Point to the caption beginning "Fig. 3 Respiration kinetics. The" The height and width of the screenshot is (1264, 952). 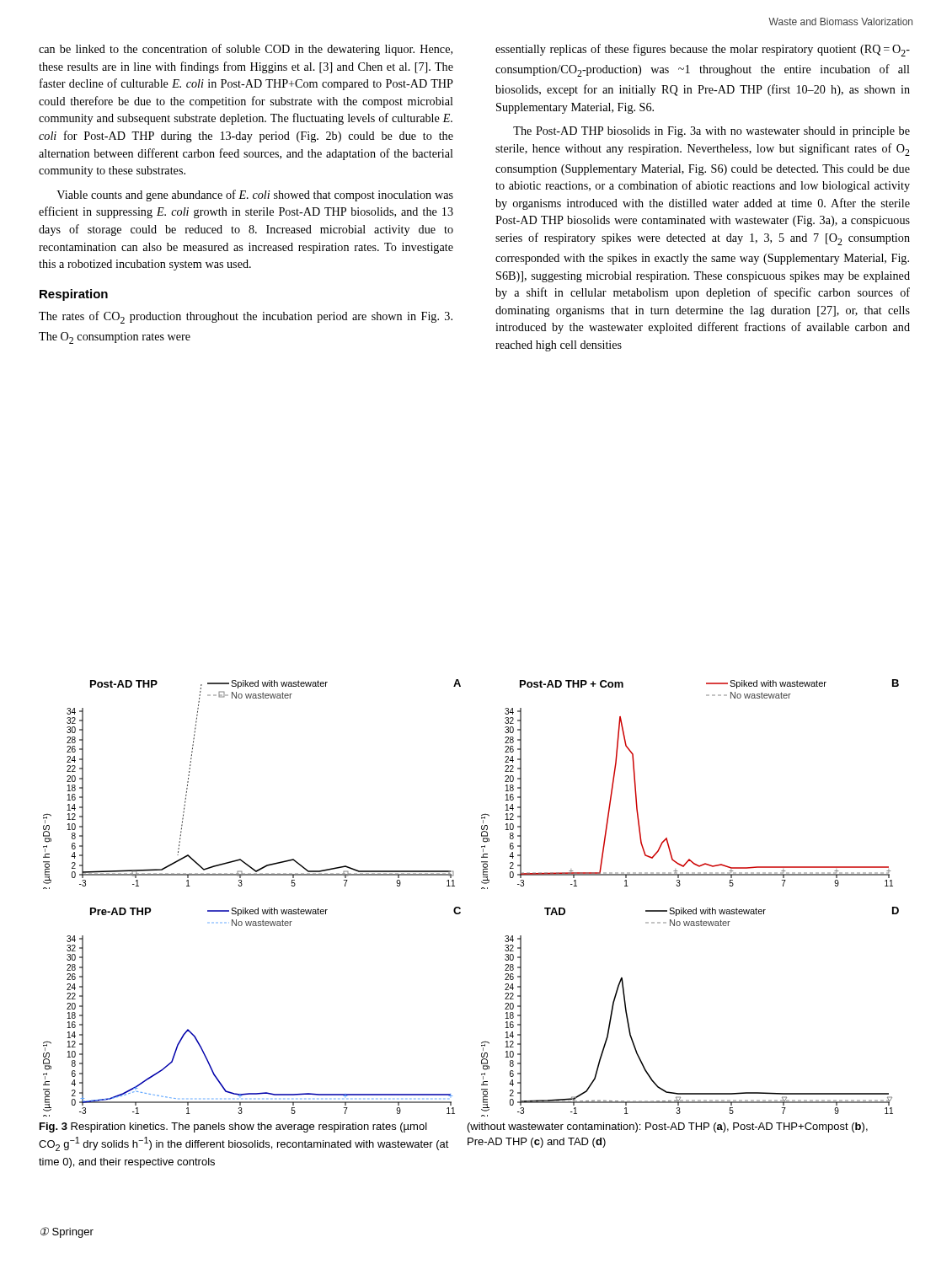tap(244, 1144)
